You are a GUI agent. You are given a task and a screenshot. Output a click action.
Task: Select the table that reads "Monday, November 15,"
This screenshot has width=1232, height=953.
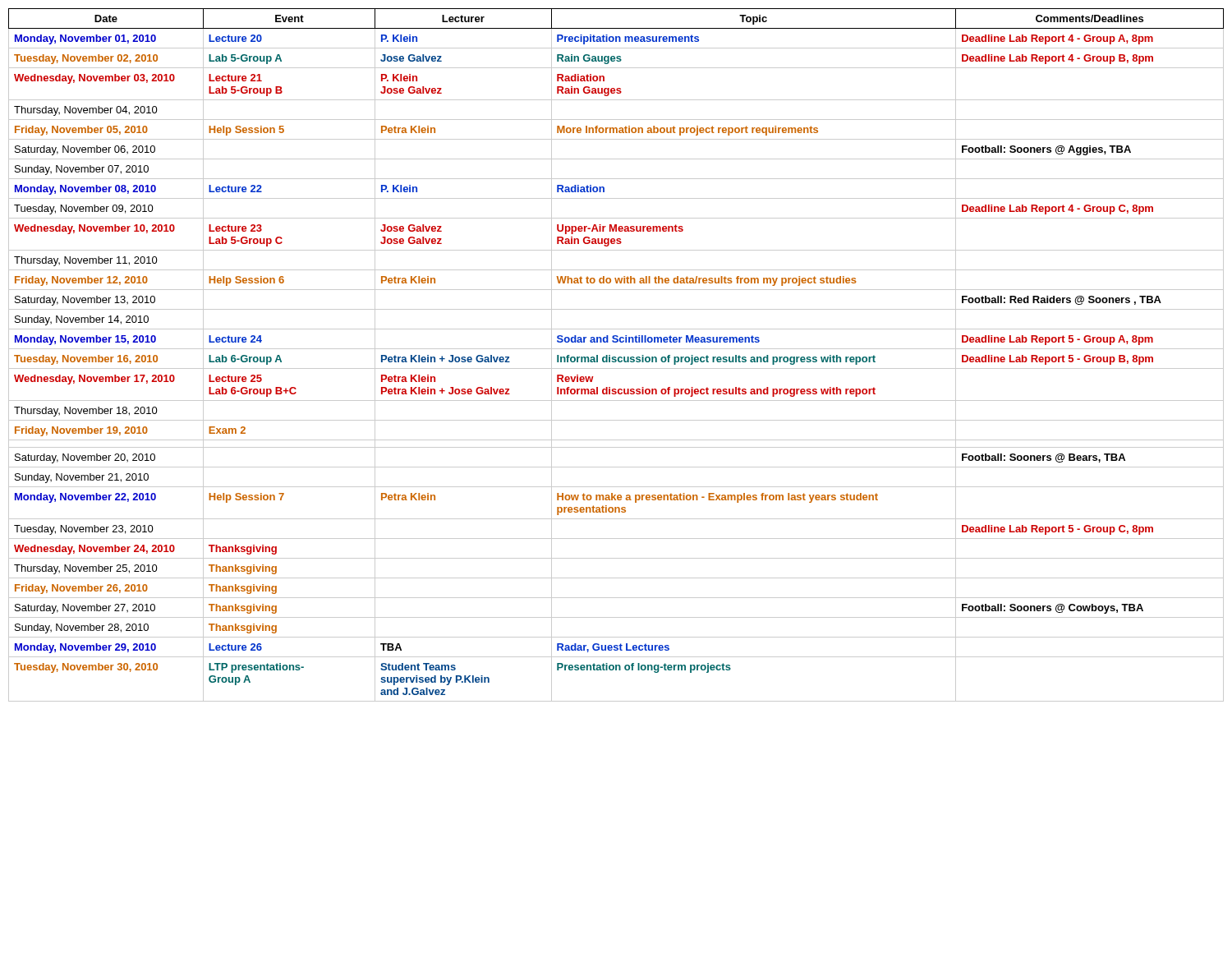tap(616, 355)
